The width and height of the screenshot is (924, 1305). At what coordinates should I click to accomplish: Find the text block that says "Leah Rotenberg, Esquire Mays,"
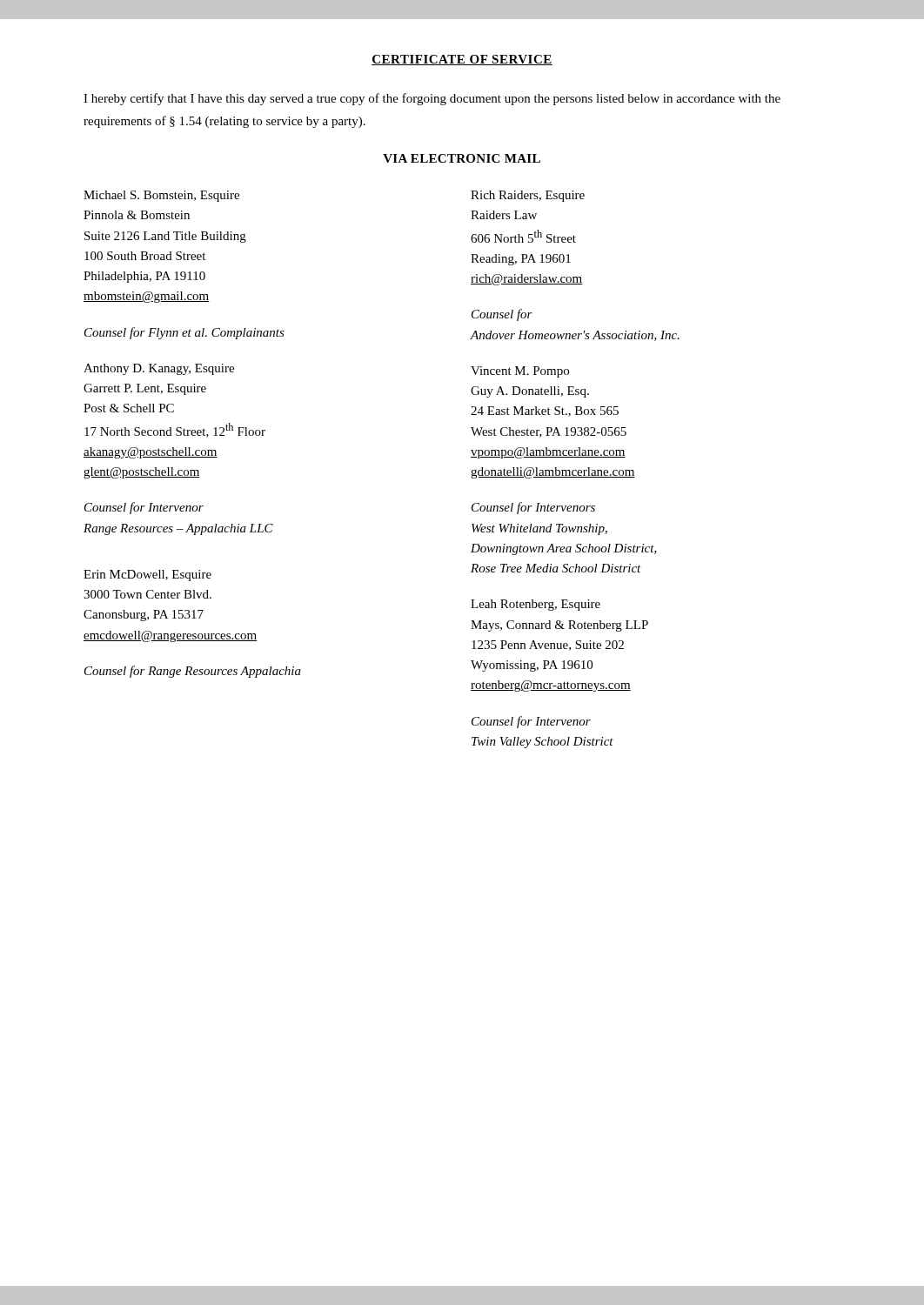pos(560,644)
